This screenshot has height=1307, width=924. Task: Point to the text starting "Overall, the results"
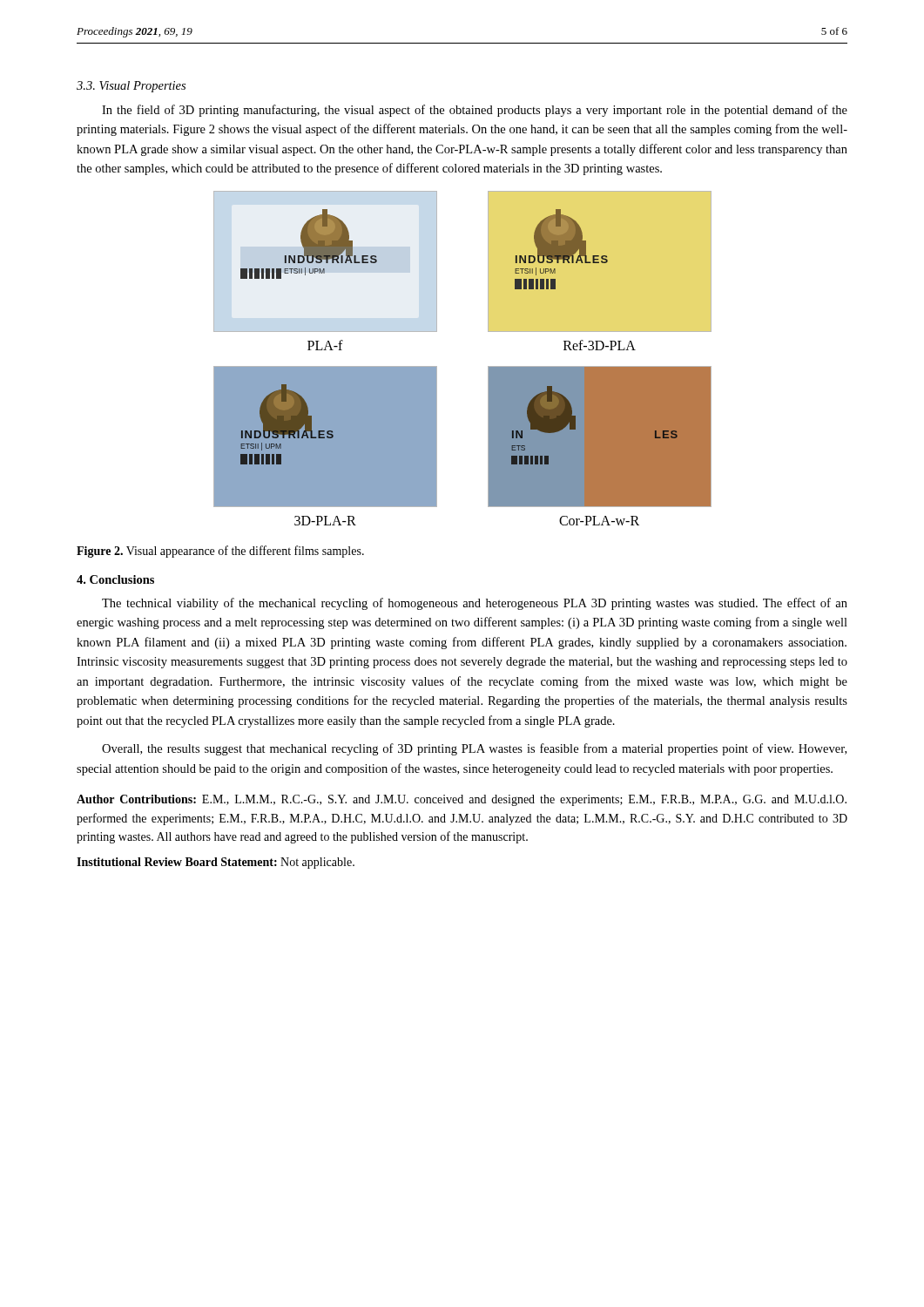coord(462,758)
